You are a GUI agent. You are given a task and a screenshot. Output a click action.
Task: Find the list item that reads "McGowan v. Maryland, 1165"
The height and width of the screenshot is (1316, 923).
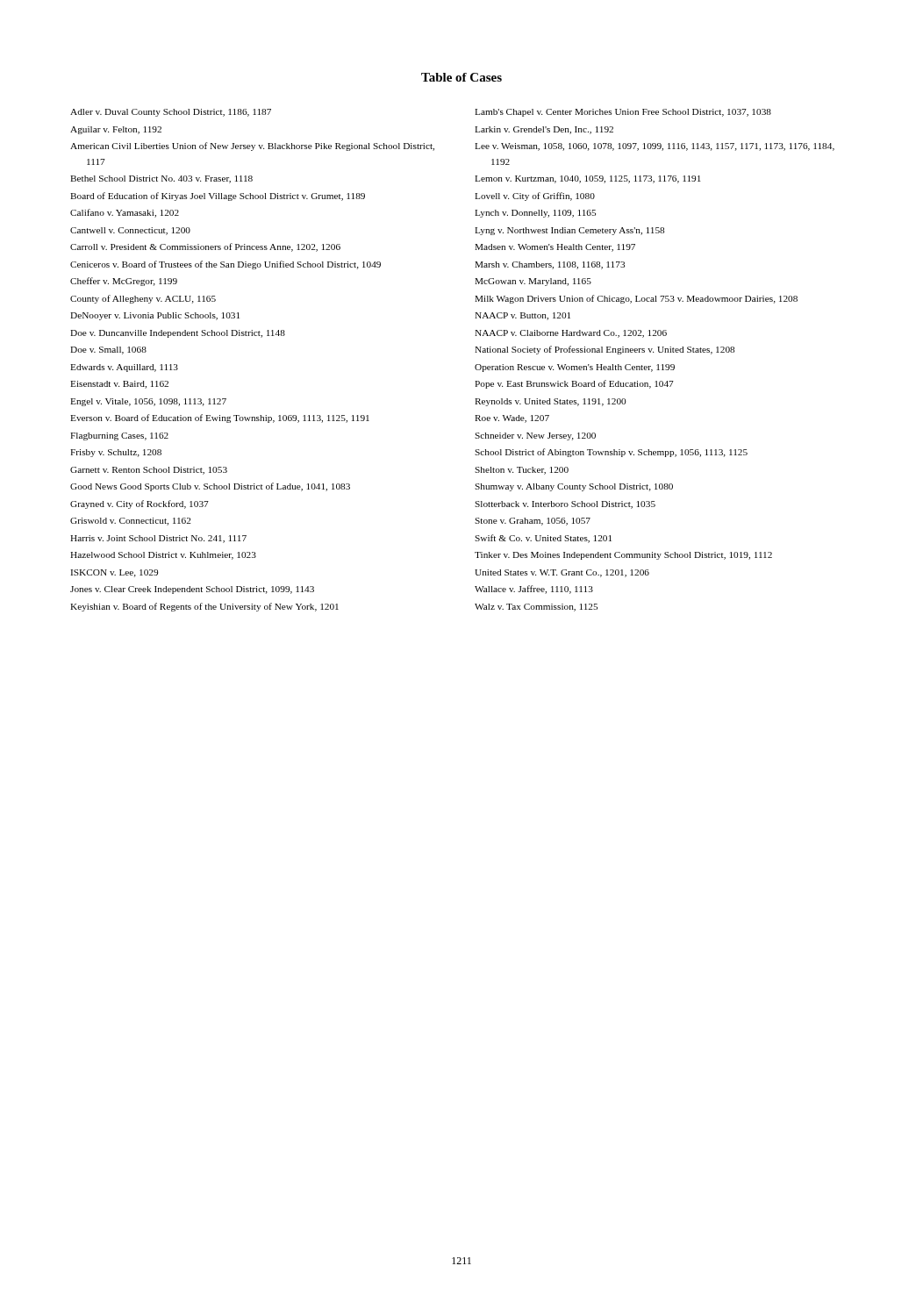(533, 281)
